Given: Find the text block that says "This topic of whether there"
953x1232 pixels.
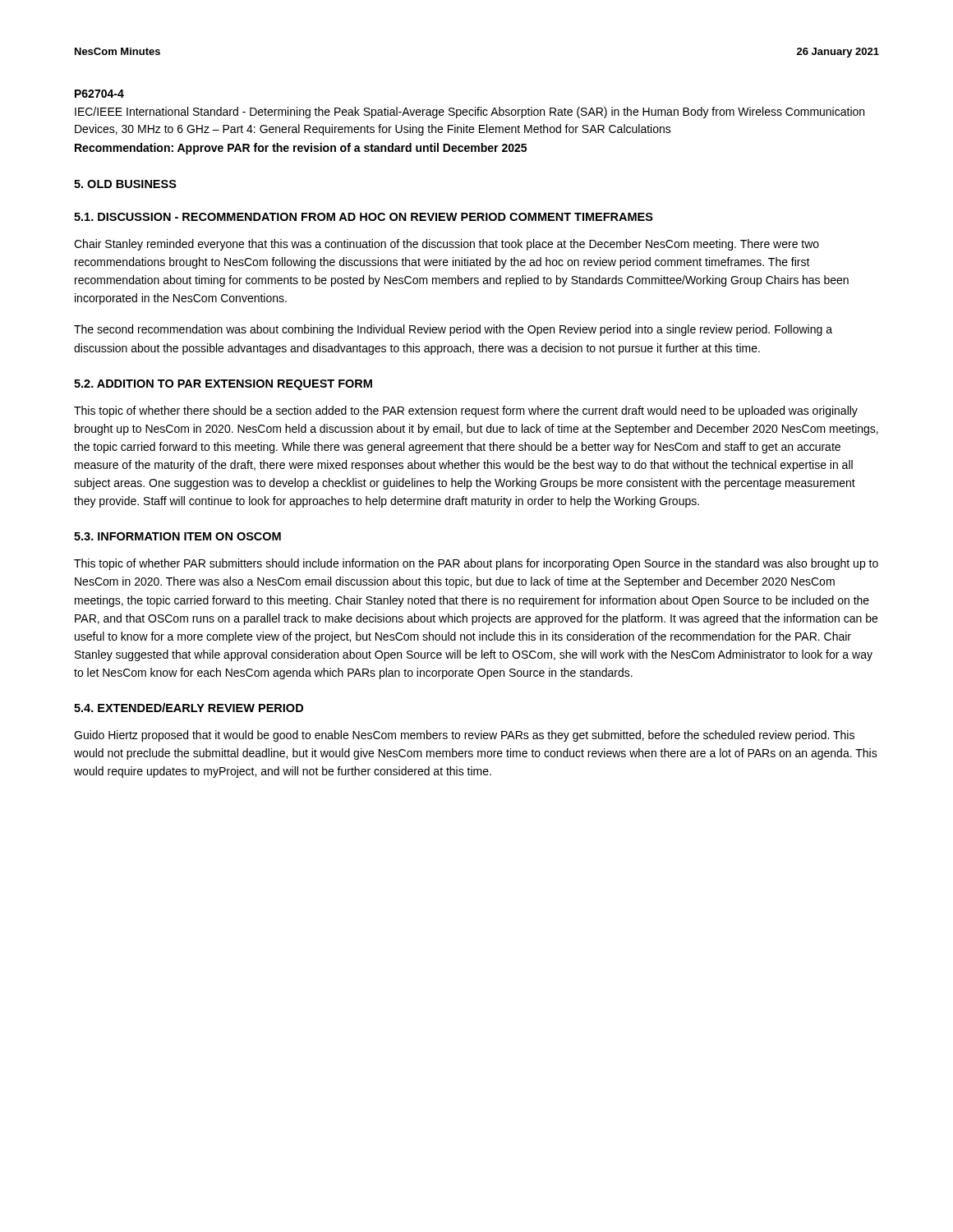Looking at the screenshot, I should tap(476, 456).
